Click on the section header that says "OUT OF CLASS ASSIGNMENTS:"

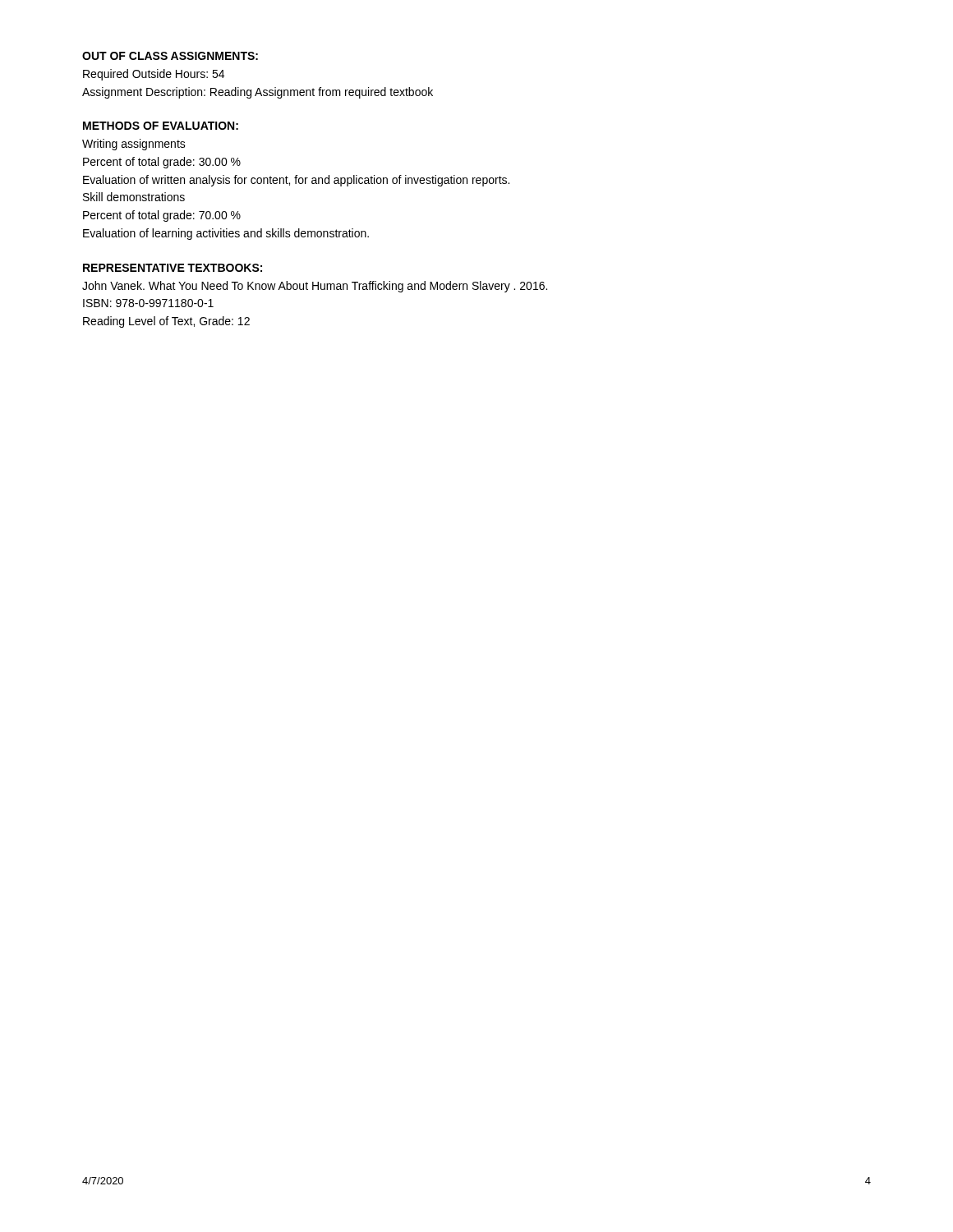click(170, 56)
